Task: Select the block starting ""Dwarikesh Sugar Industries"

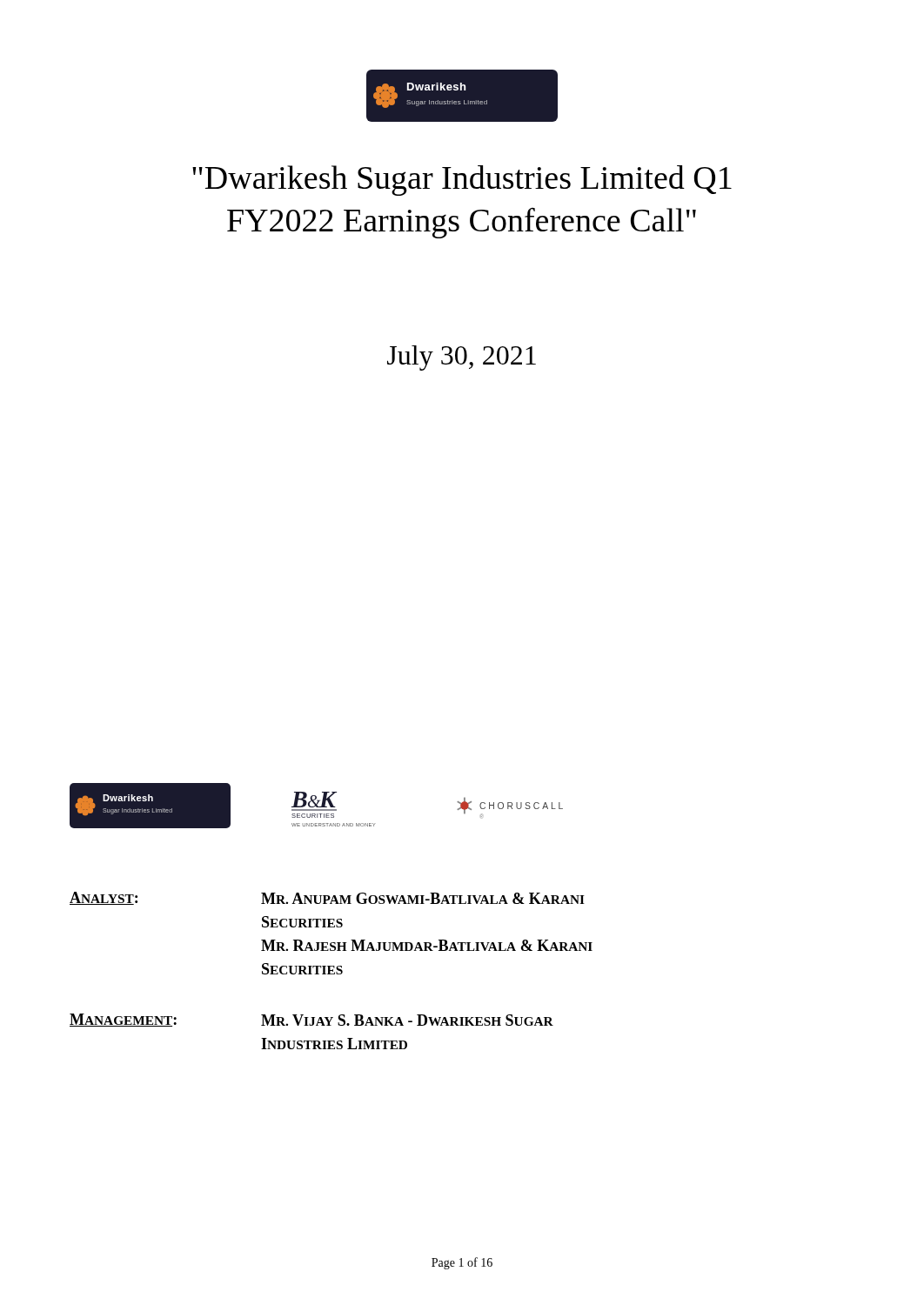Action: tap(462, 199)
